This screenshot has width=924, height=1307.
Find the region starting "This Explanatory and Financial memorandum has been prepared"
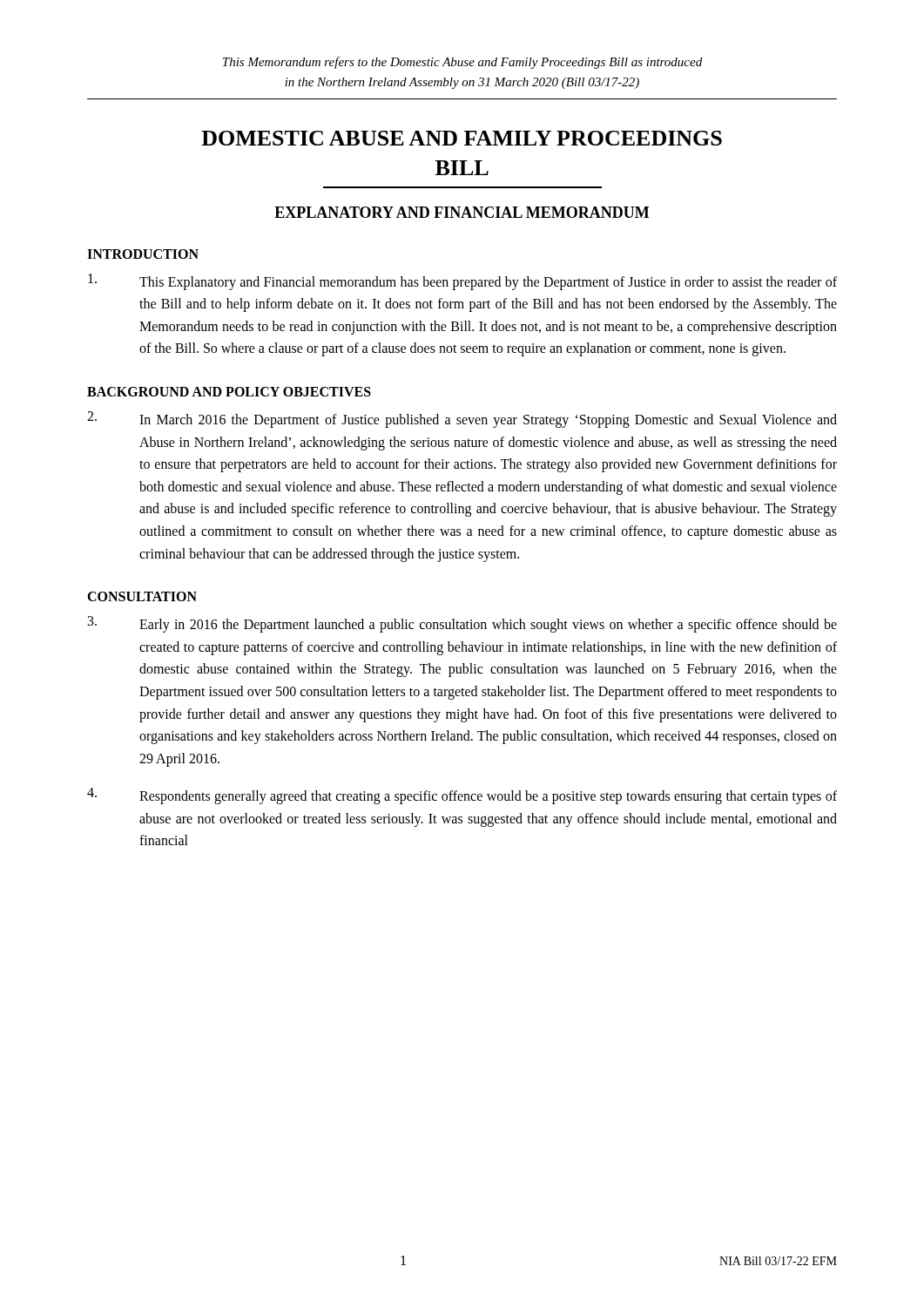coord(462,315)
